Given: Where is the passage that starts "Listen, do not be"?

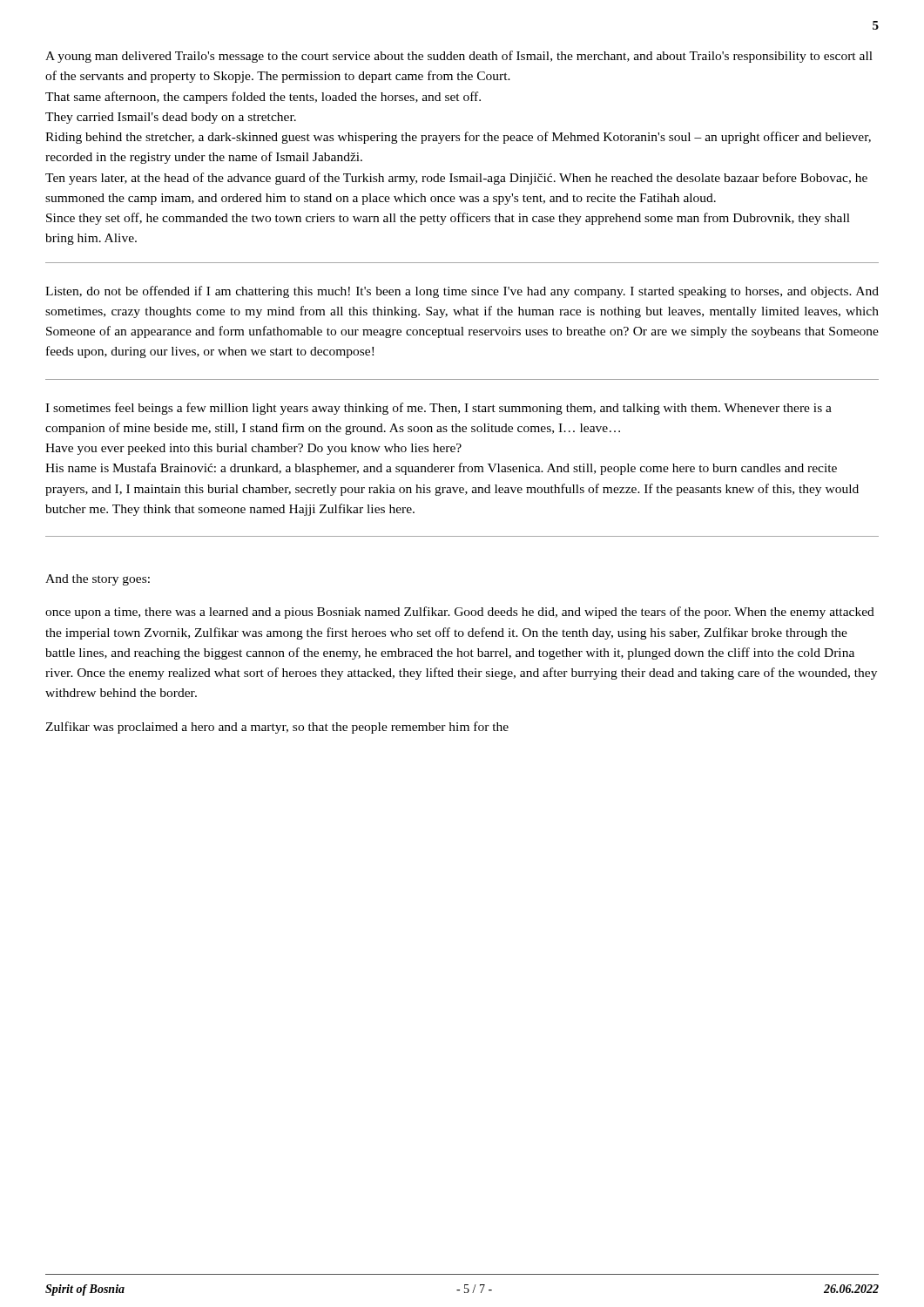Looking at the screenshot, I should tap(462, 321).
